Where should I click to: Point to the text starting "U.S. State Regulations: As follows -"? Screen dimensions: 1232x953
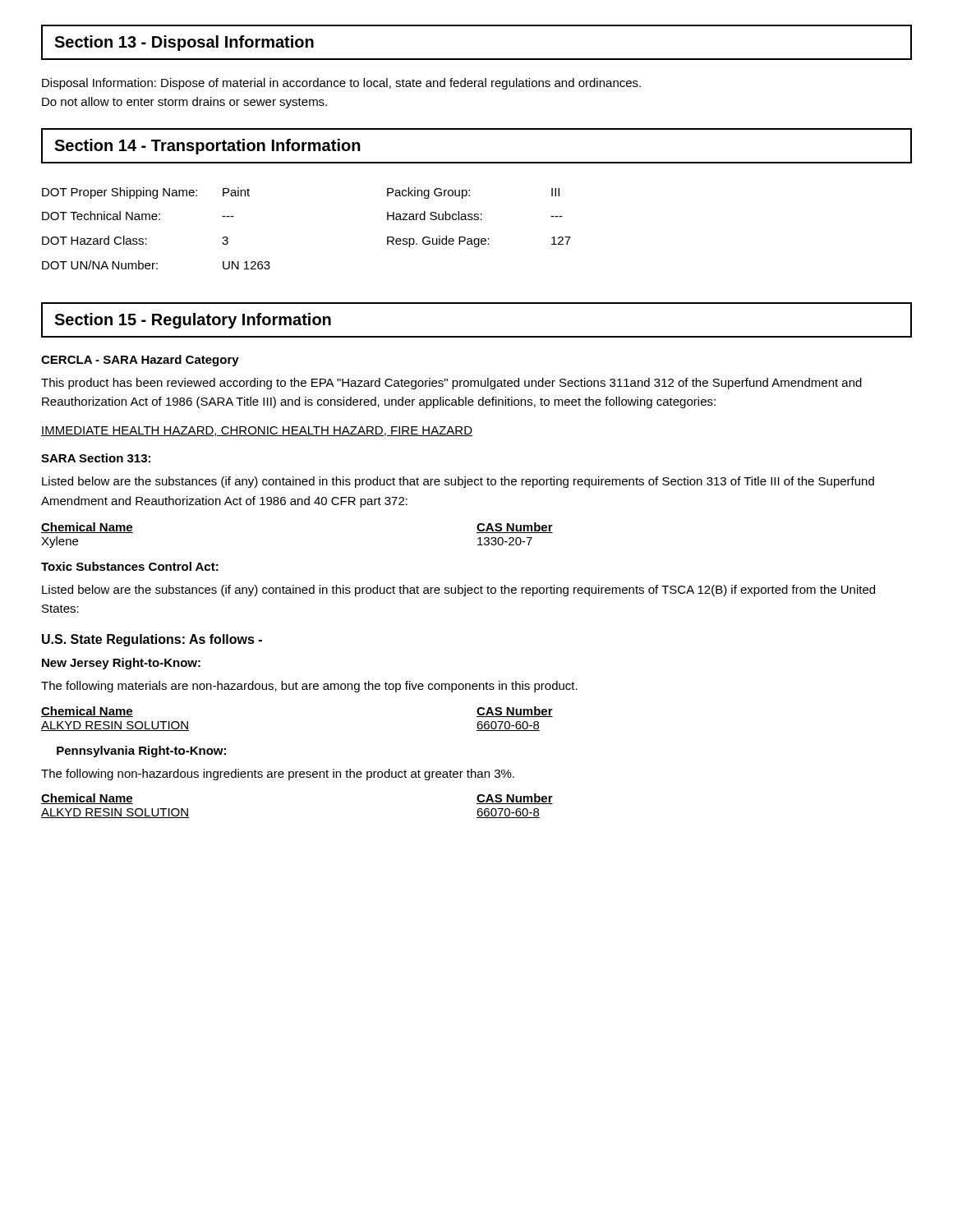point(152,640)
